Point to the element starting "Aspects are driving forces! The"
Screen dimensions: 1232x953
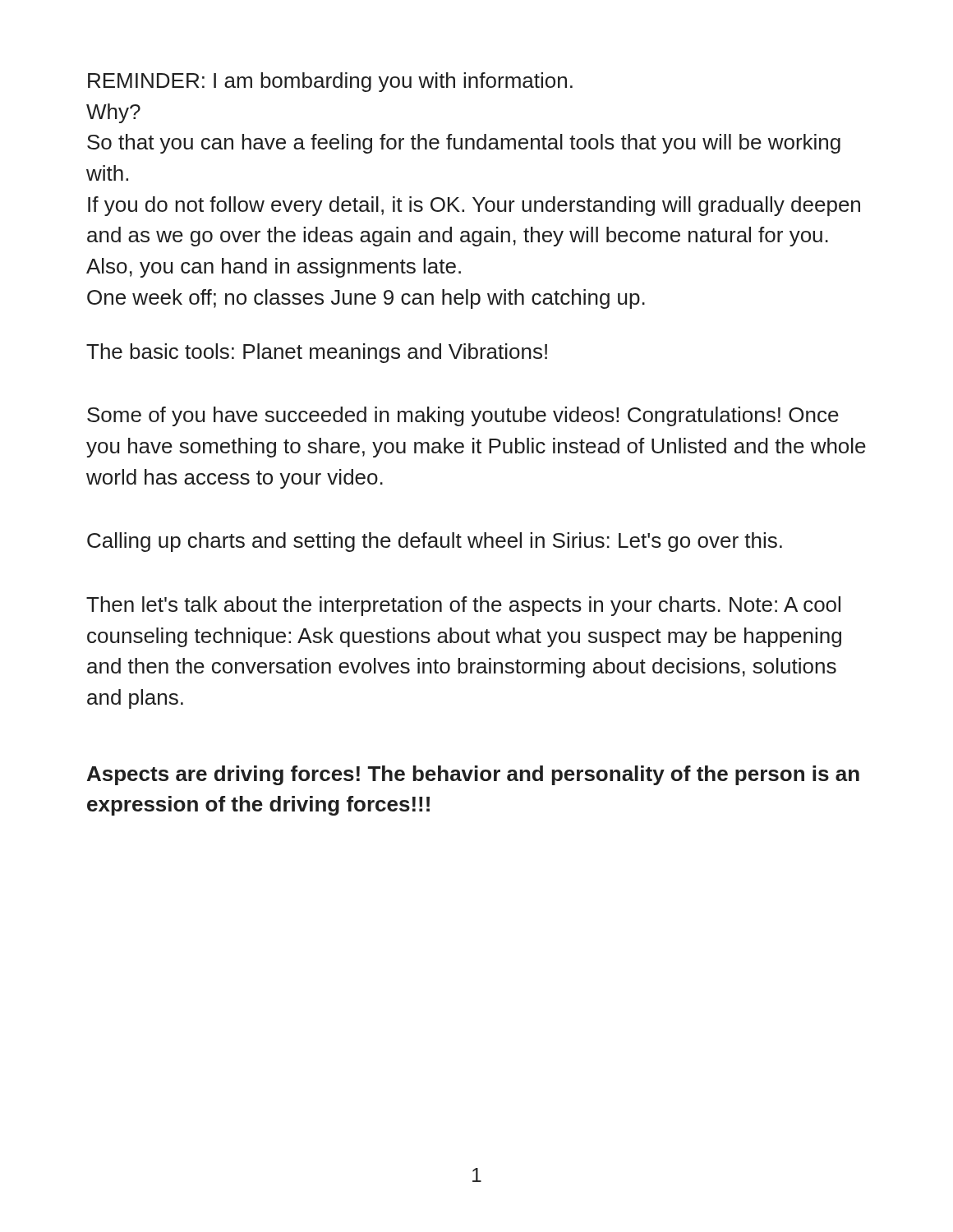click(x=473, y=789)
